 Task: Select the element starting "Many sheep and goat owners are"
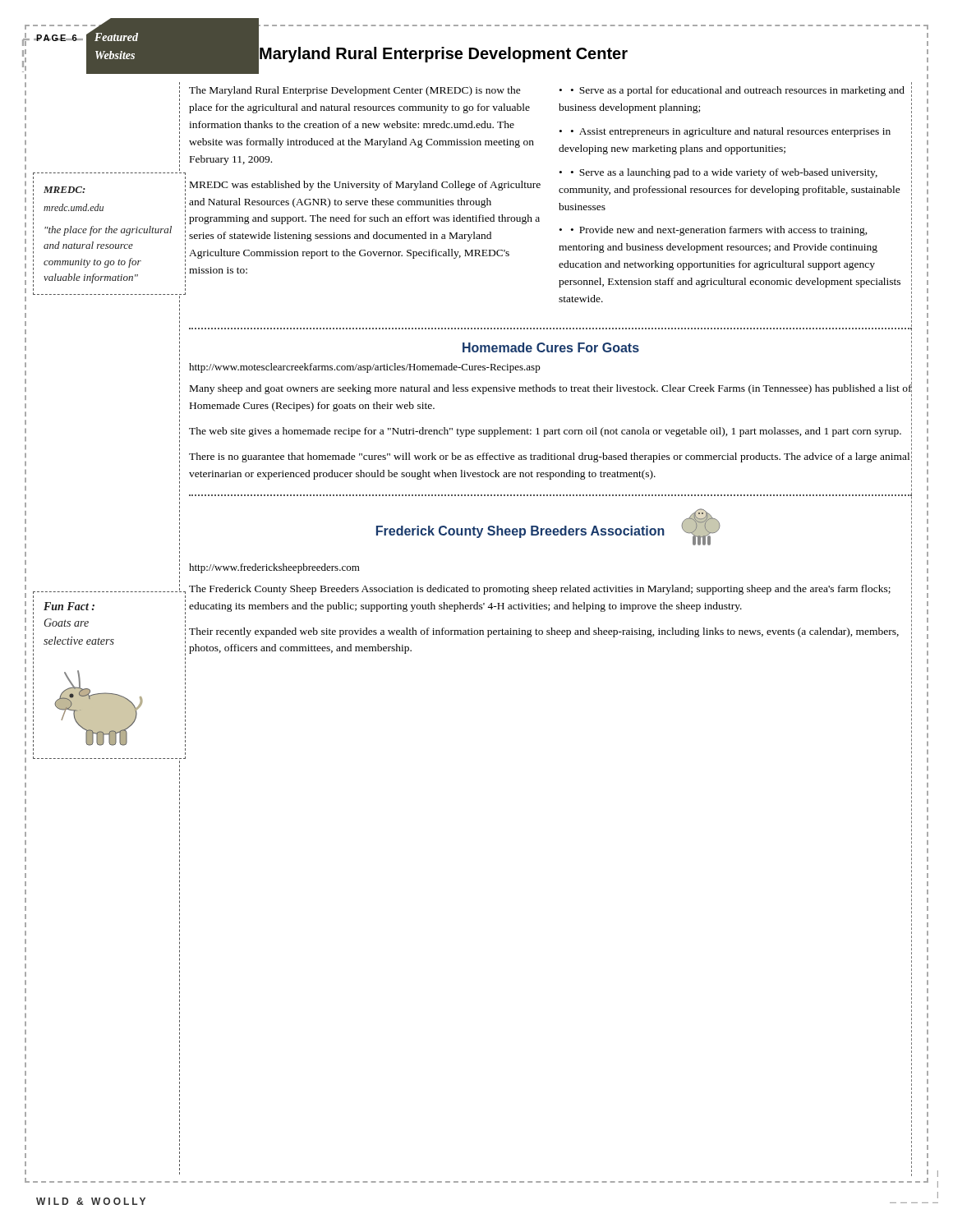point(550,397)
